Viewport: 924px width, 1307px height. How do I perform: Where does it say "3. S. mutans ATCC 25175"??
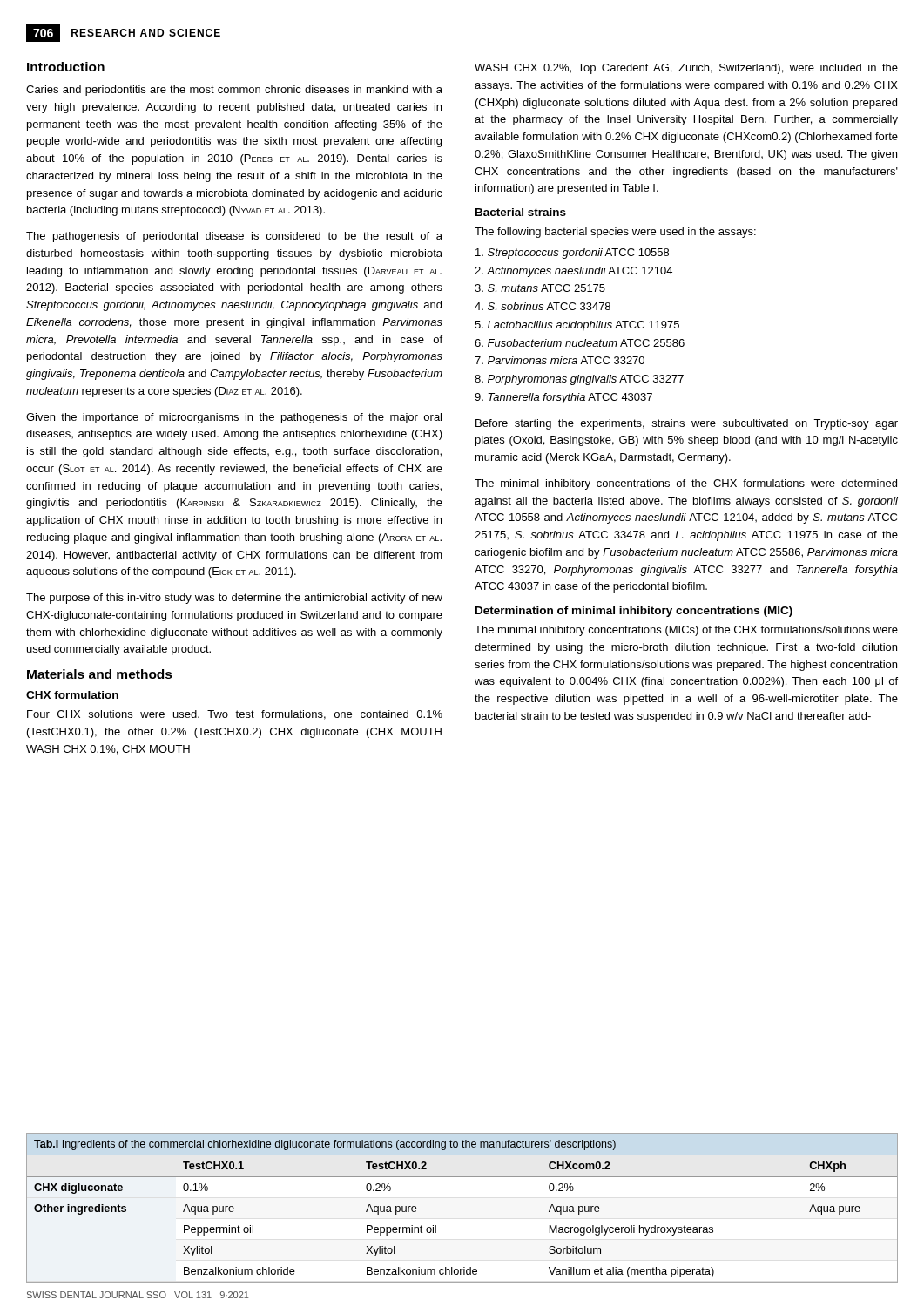540,288
